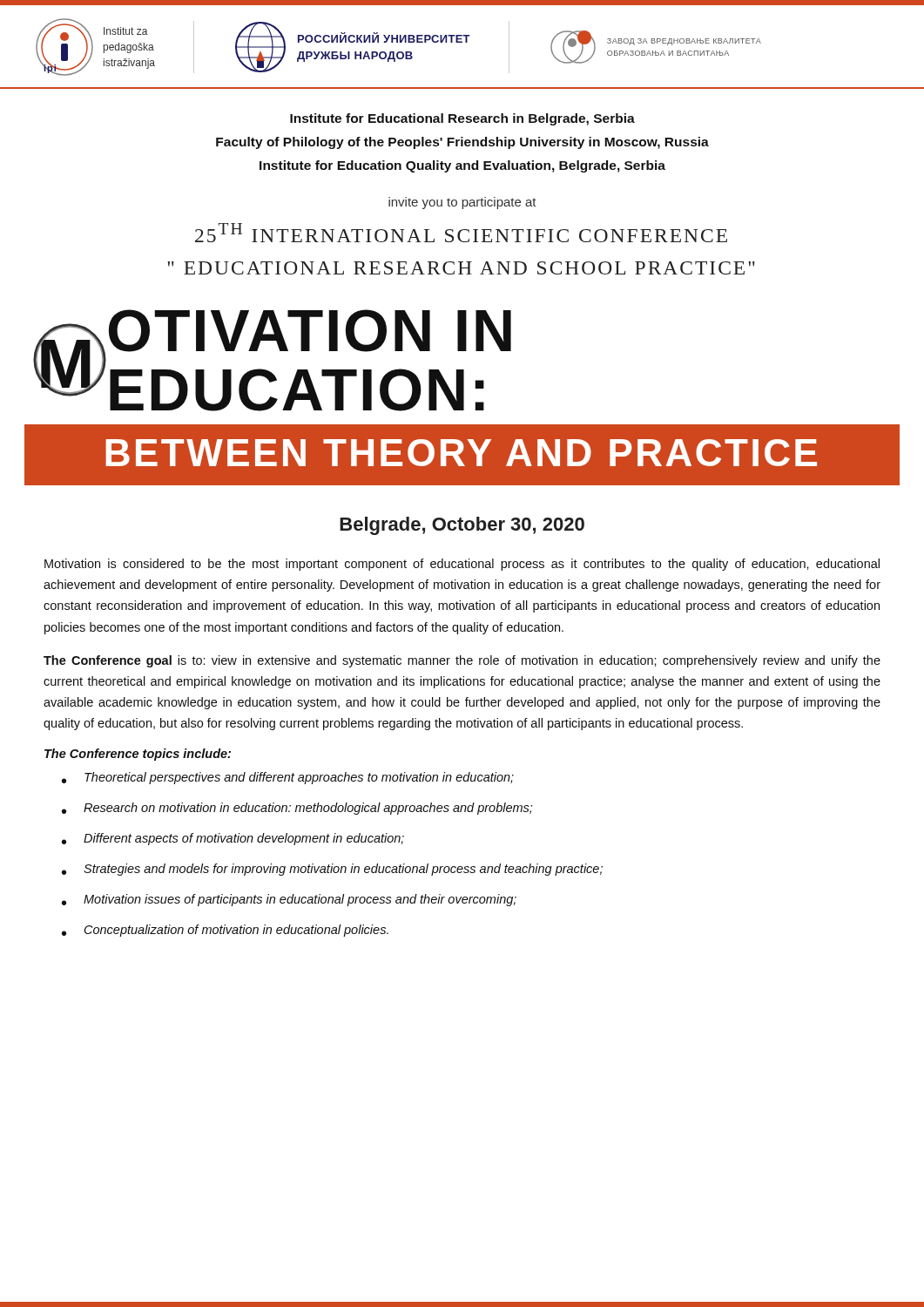Locate the text block starting "• Strategies and models for improving"
Image resolution: width=924 pixels, height=1307 pixels.
[x=332, y=872]
